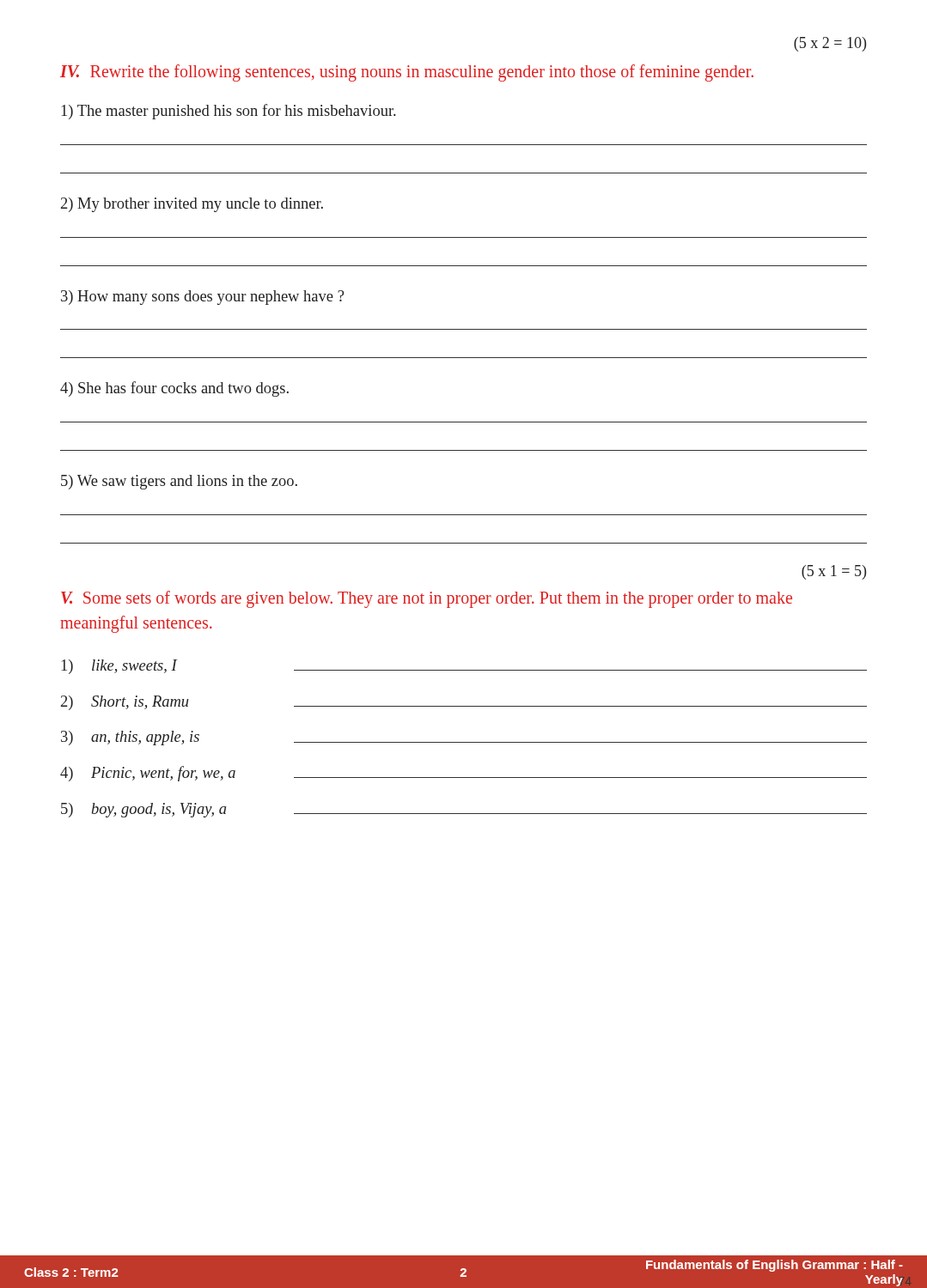Click on the region starting "4) Picnic, went, for, we, a"
Screen dimensions: 1288x927
(x=464, y=774)
